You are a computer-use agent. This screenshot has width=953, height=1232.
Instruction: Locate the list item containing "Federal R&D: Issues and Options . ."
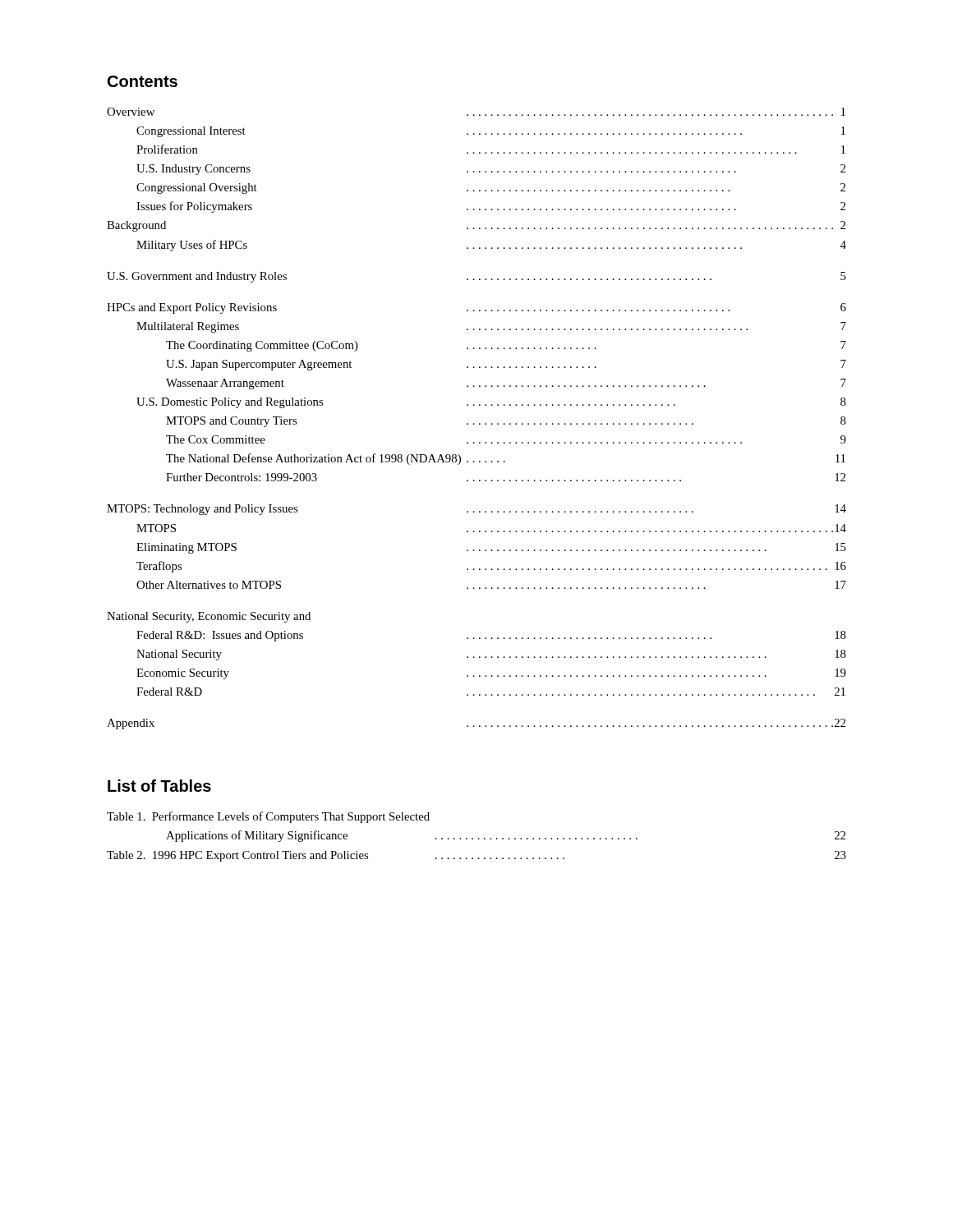pos(476,635)
